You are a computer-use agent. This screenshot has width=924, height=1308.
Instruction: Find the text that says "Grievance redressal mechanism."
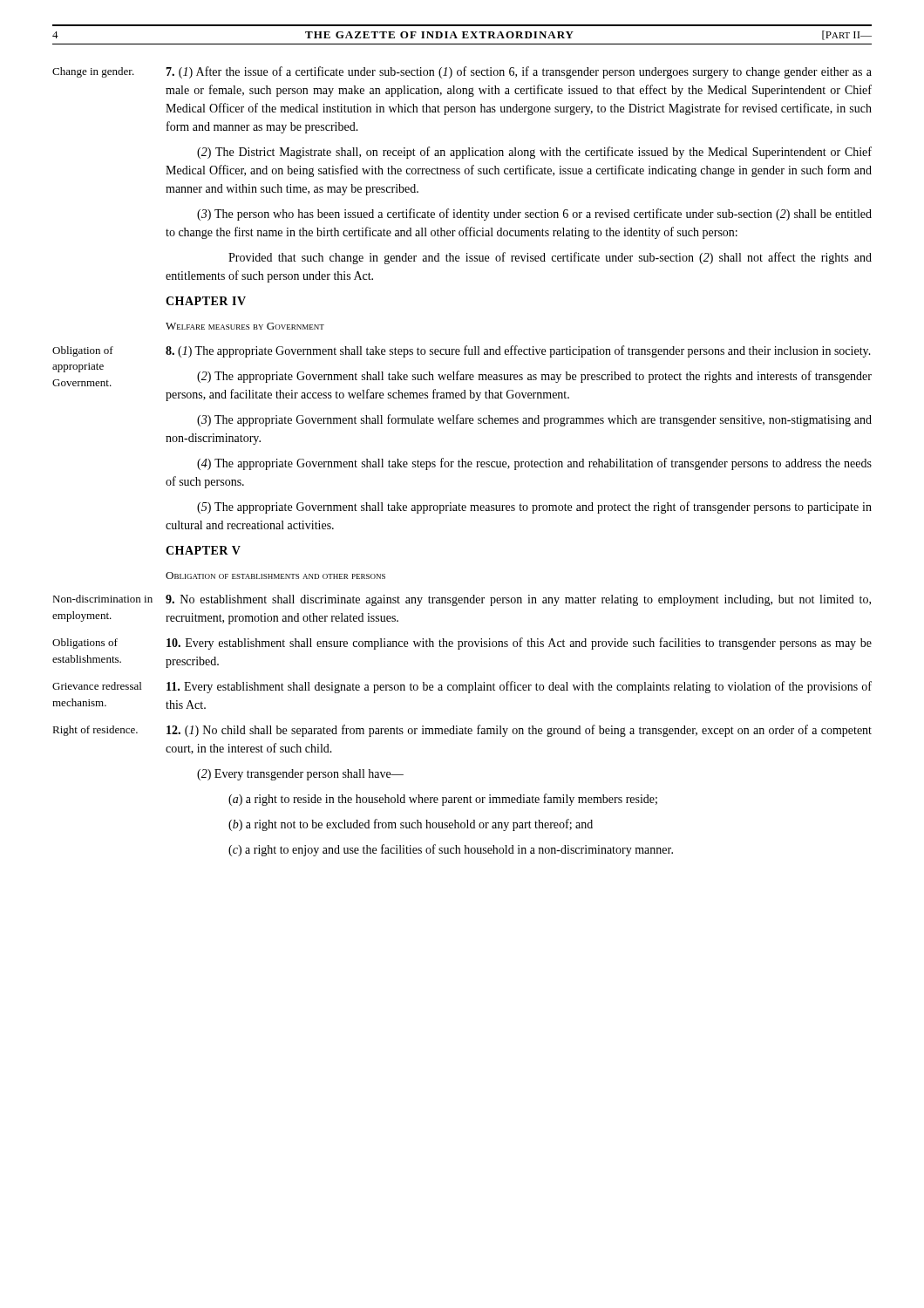[x=97, y=694]
